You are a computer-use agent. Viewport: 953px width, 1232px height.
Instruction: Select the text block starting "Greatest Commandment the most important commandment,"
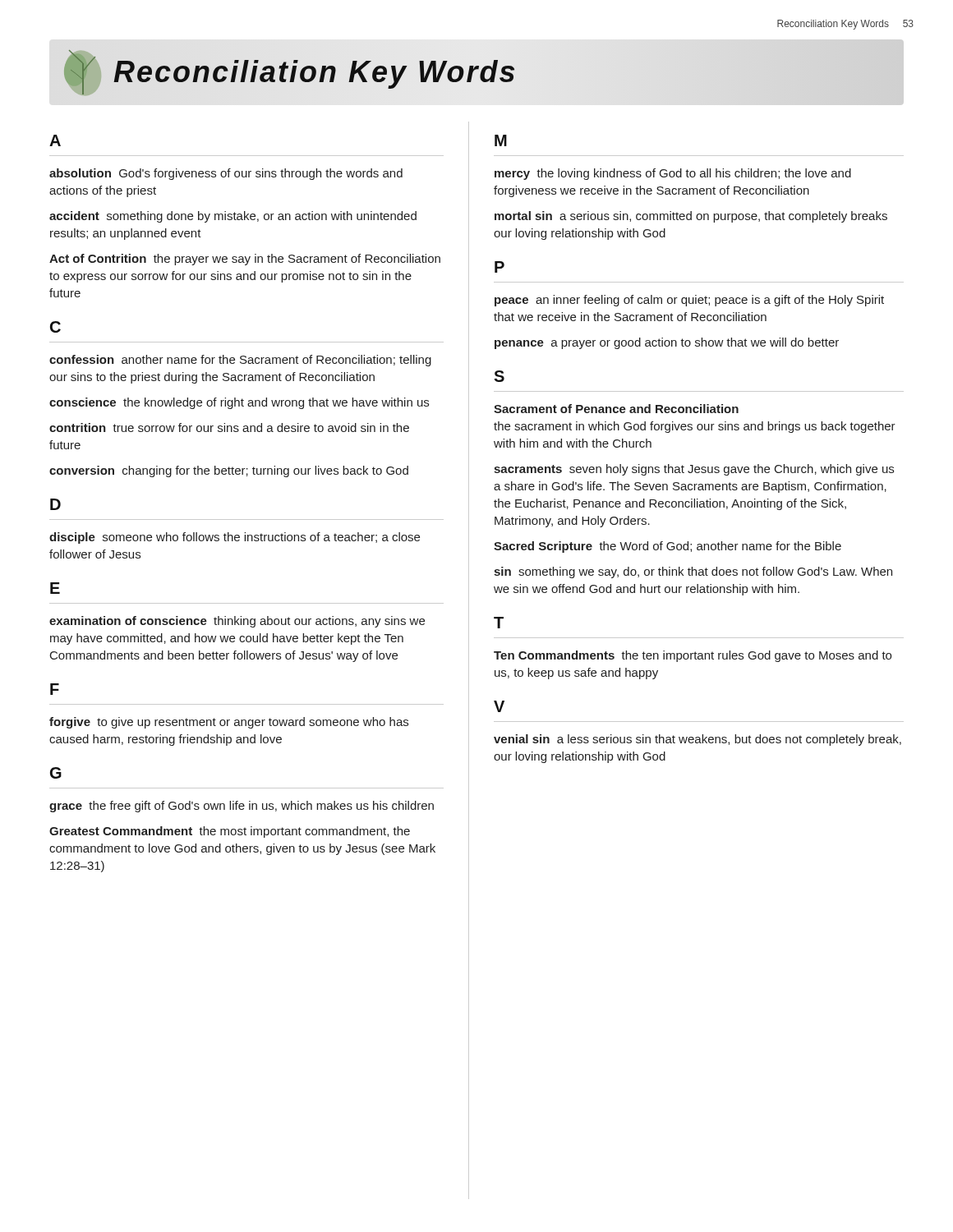(242, 848)
